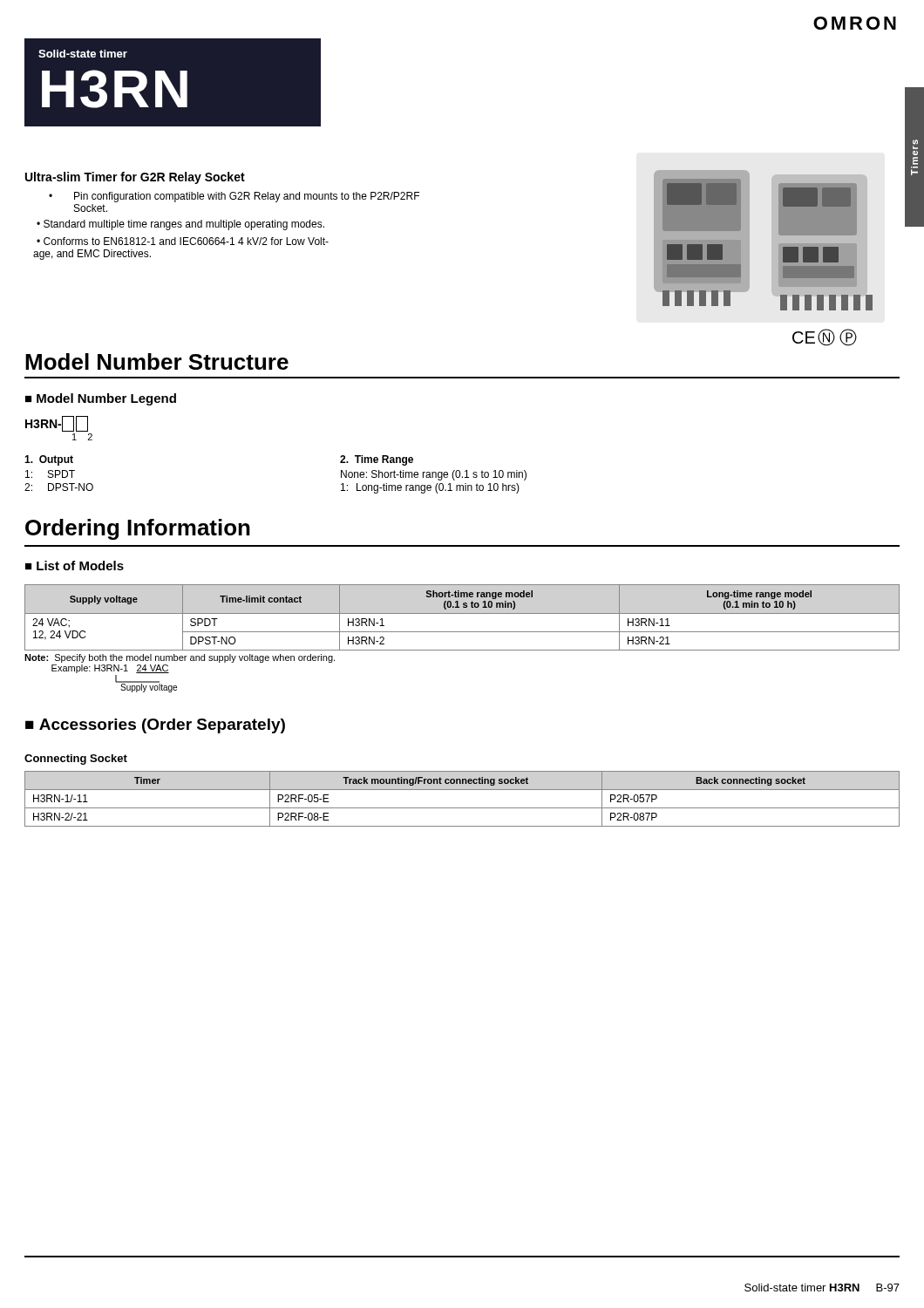This screenshot has width=924, height=1308.
Task: Select the list item with the text "2. Time Range None: Short-time range"
Action: tap(506, 473)
